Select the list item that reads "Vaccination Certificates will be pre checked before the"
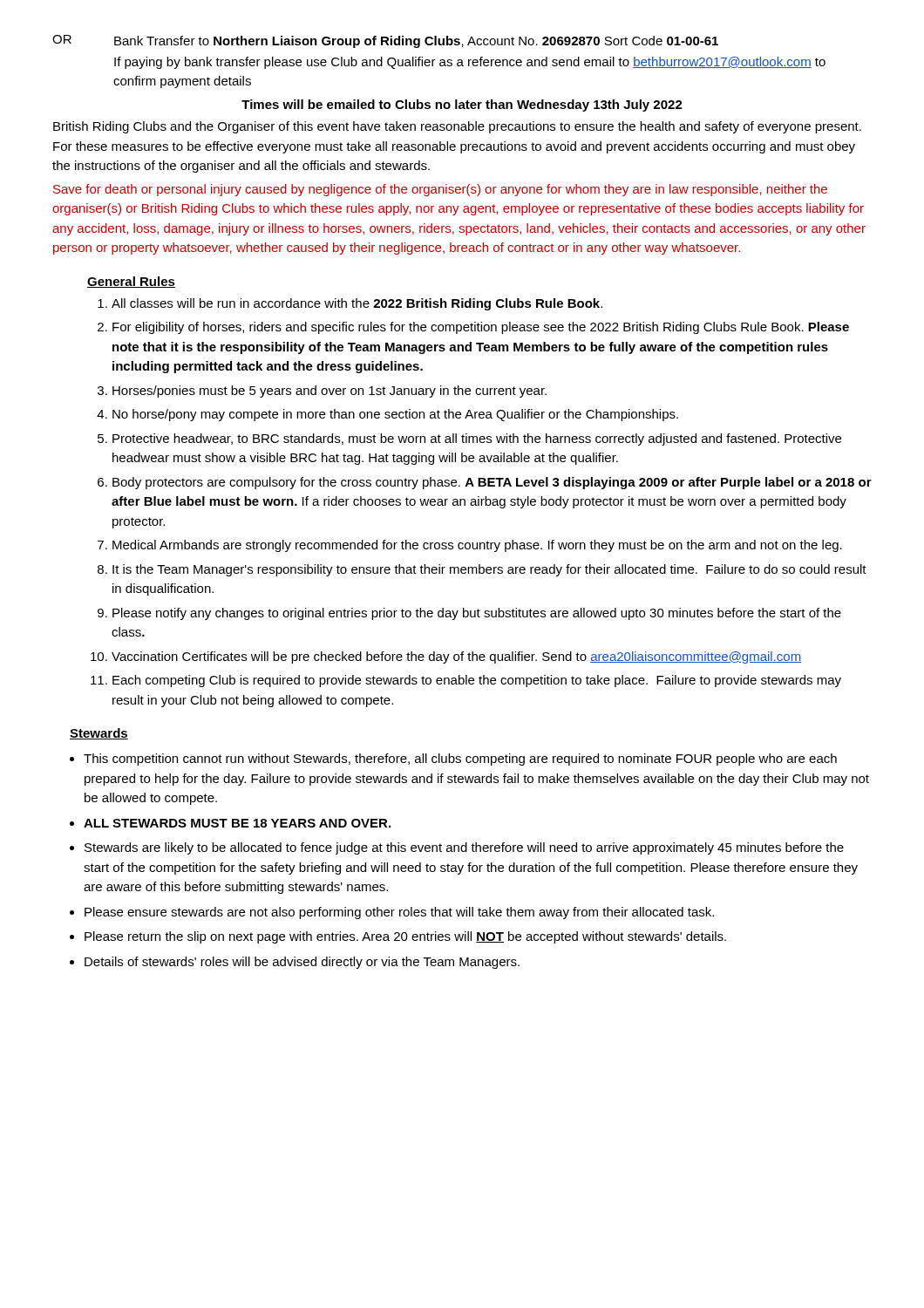The height and width of the screenshot is (1308, 924). (456, 656)
